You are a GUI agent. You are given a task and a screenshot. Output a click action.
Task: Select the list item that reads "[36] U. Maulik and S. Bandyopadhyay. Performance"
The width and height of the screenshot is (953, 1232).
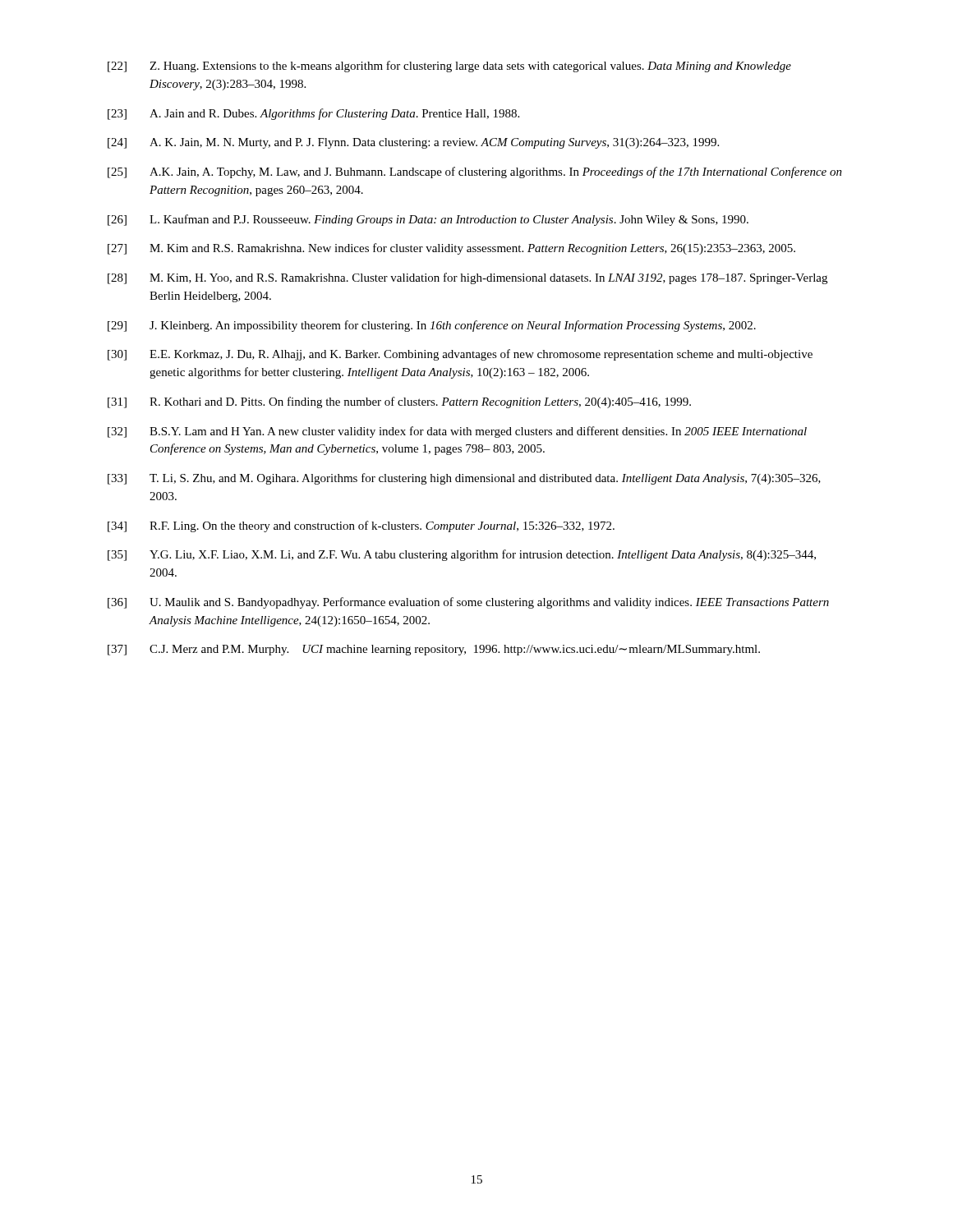476,611
